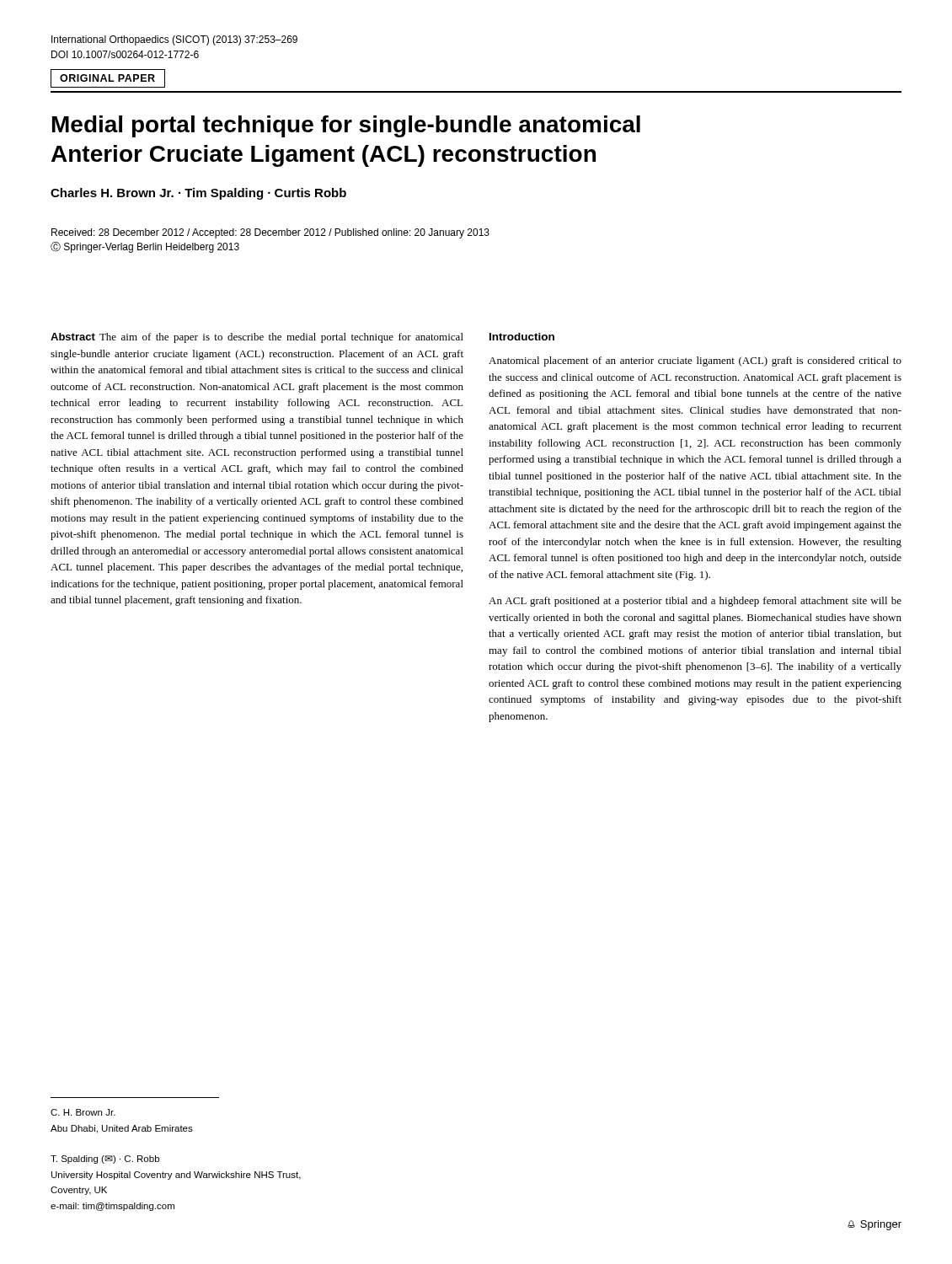Click on the text block containing "Charles H. Brown Jr. ·"
This screenshot has width=952, height=1264.
(199, 193)
